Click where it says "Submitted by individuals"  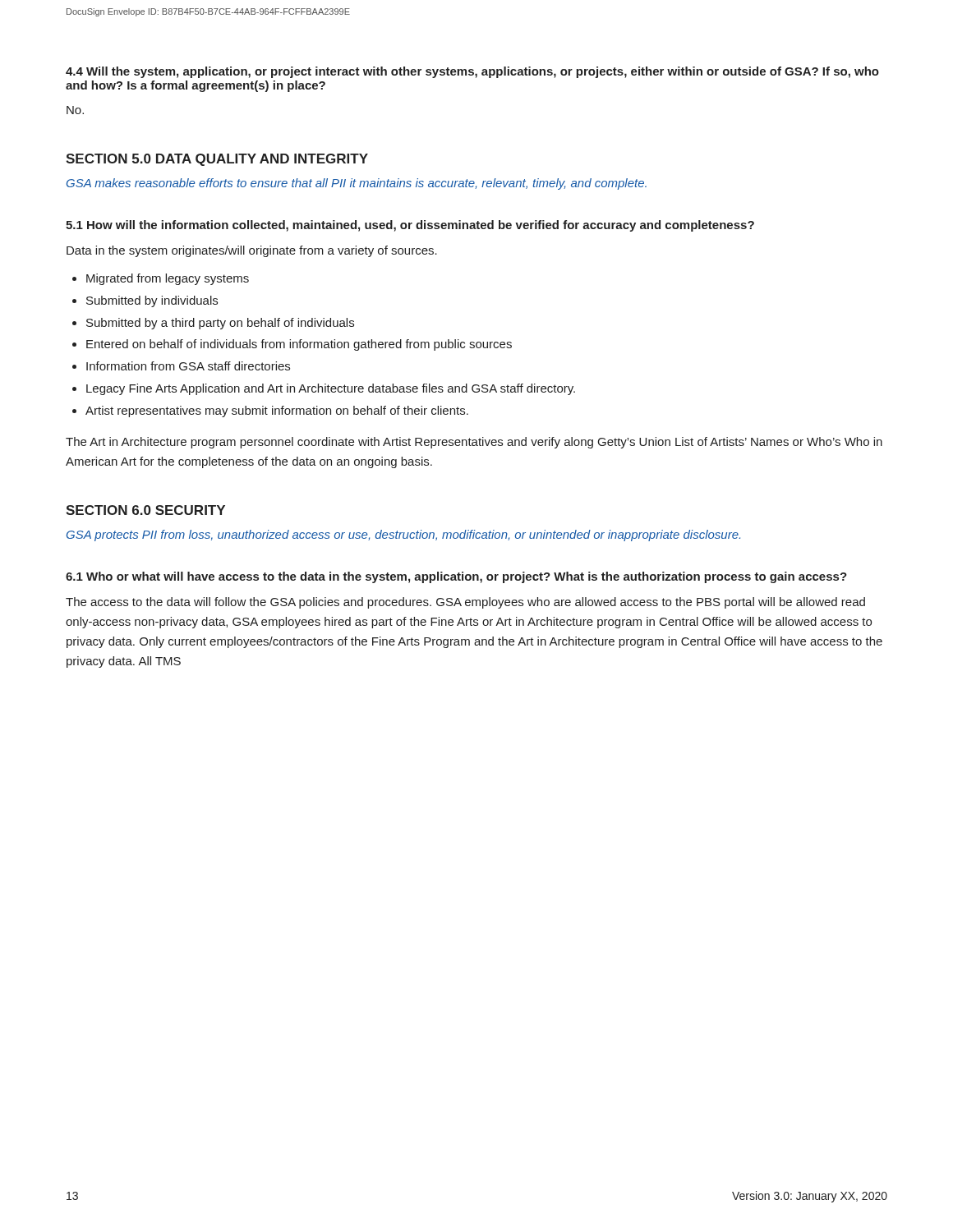[152, 300]
